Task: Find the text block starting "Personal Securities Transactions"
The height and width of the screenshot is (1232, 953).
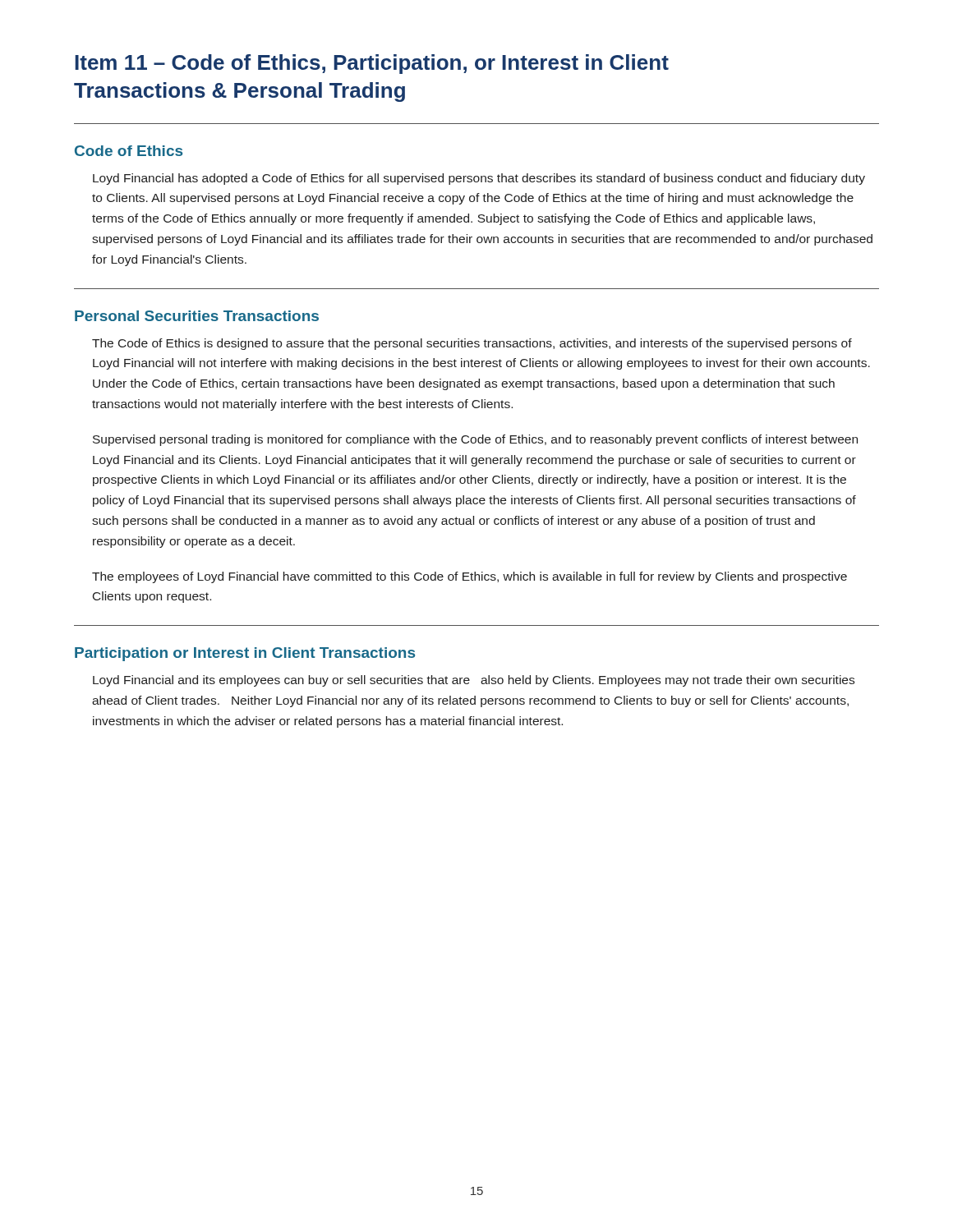Action: click(x=197, y=316)
